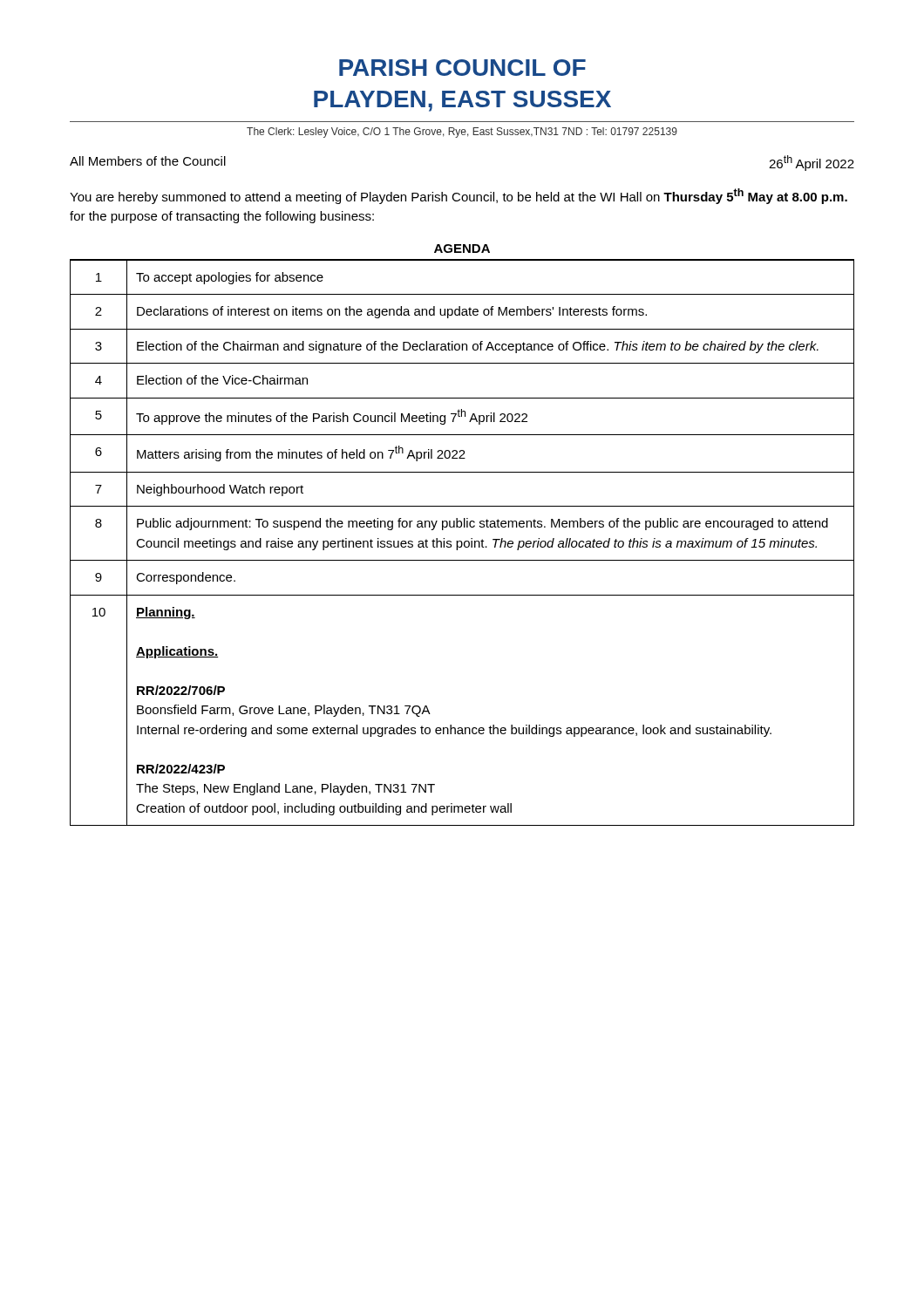The image size is (924, 1308).
Task: Select the table that reads "Planning. Applications. RR/2022/706/P Boonsfield"
Action: click(462, 543)
